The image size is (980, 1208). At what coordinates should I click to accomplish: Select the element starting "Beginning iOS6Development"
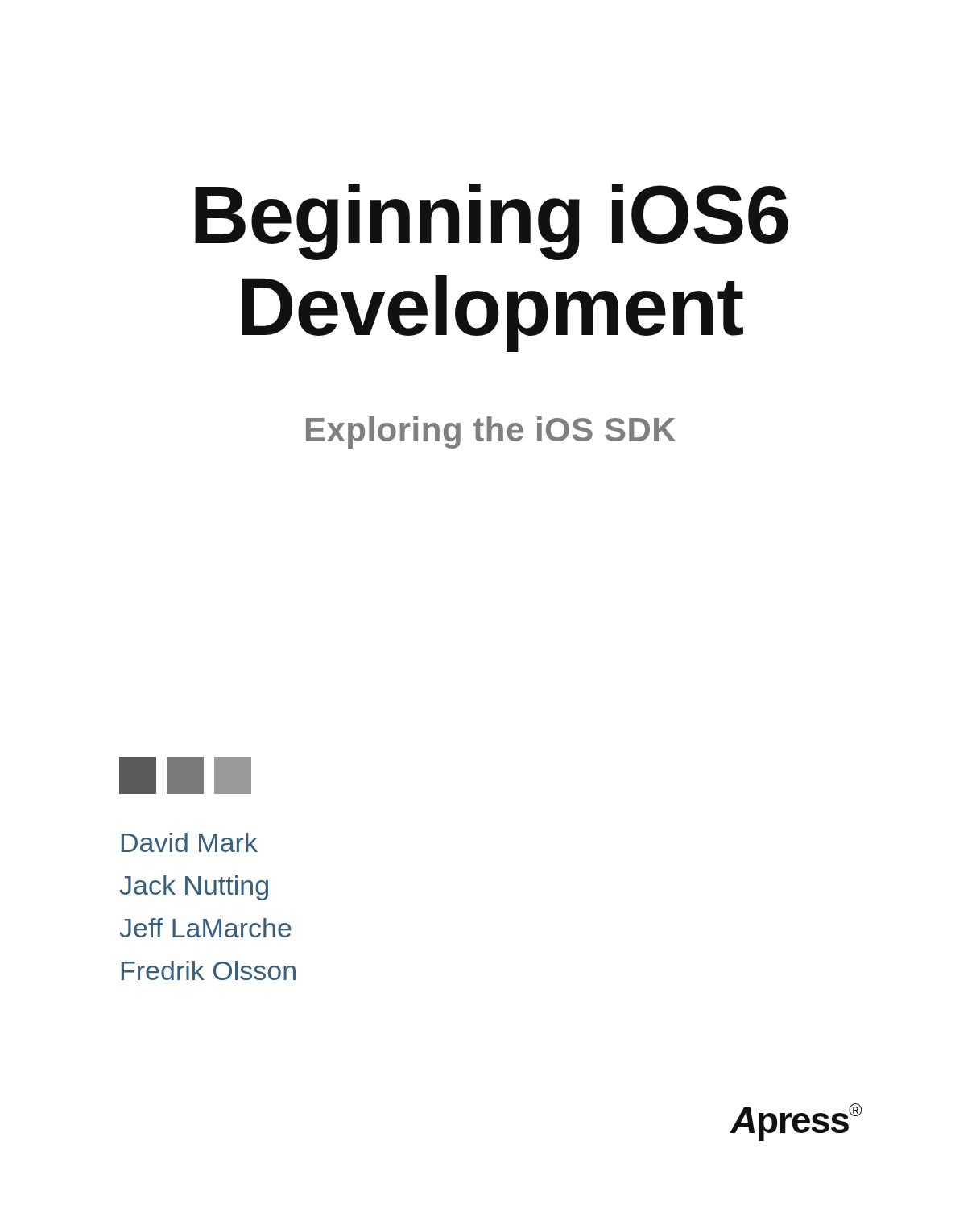click(490, 261)
